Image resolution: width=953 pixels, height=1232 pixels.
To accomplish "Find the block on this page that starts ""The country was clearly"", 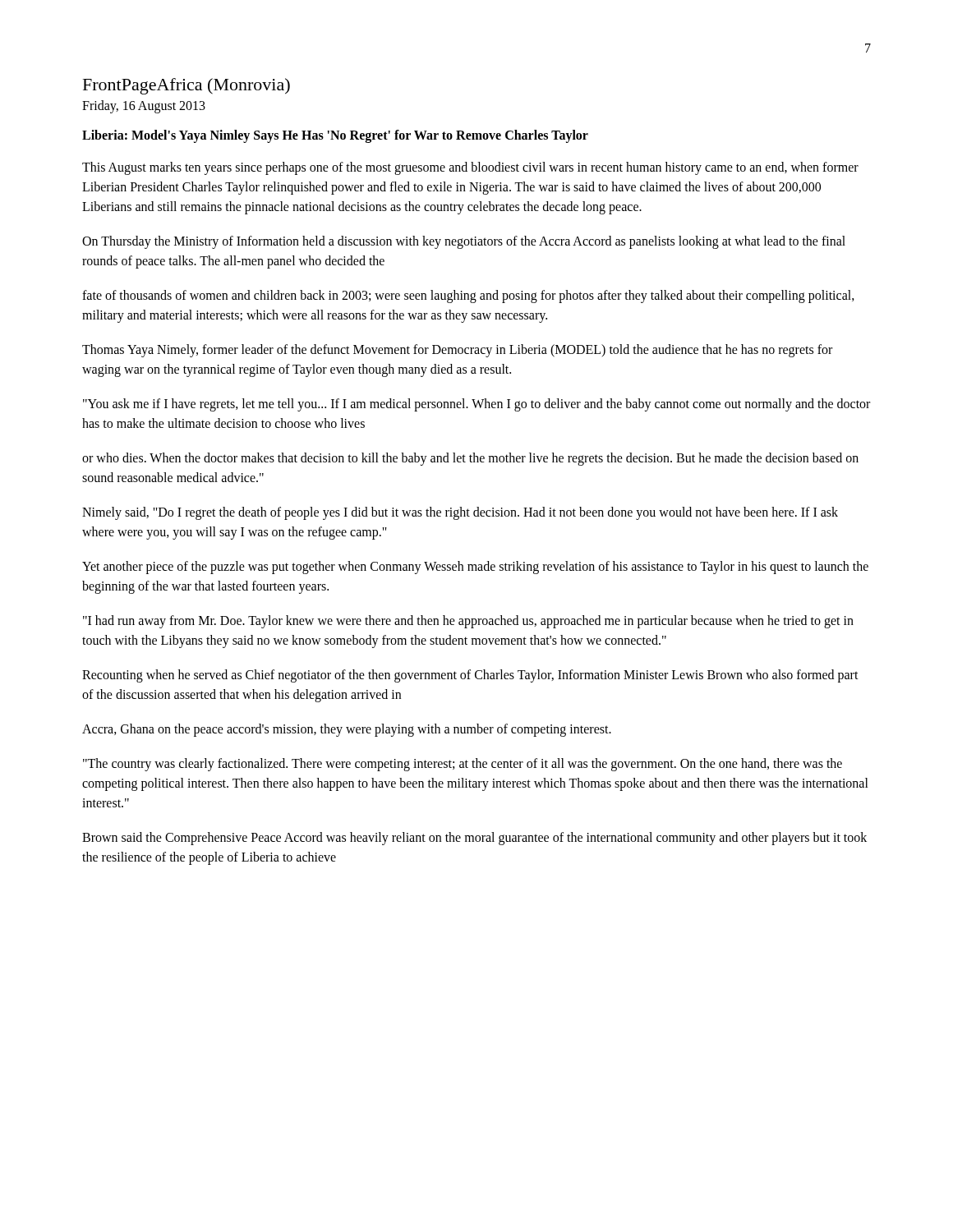I will point(476,784).
